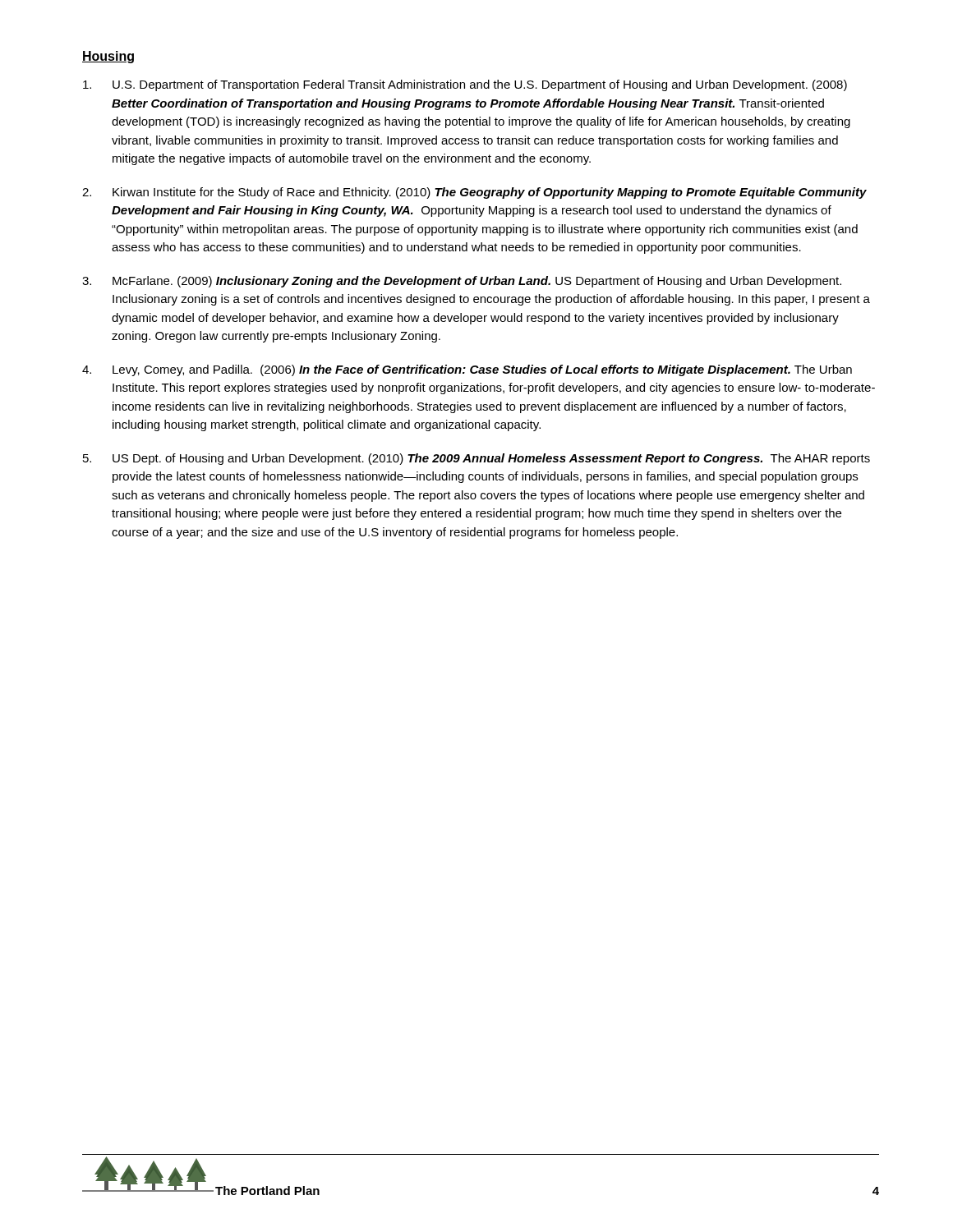
Task: Click on the list item containing "4. Levy, Comey, and"
Action: pyautogui.click(x=481, y=397)
